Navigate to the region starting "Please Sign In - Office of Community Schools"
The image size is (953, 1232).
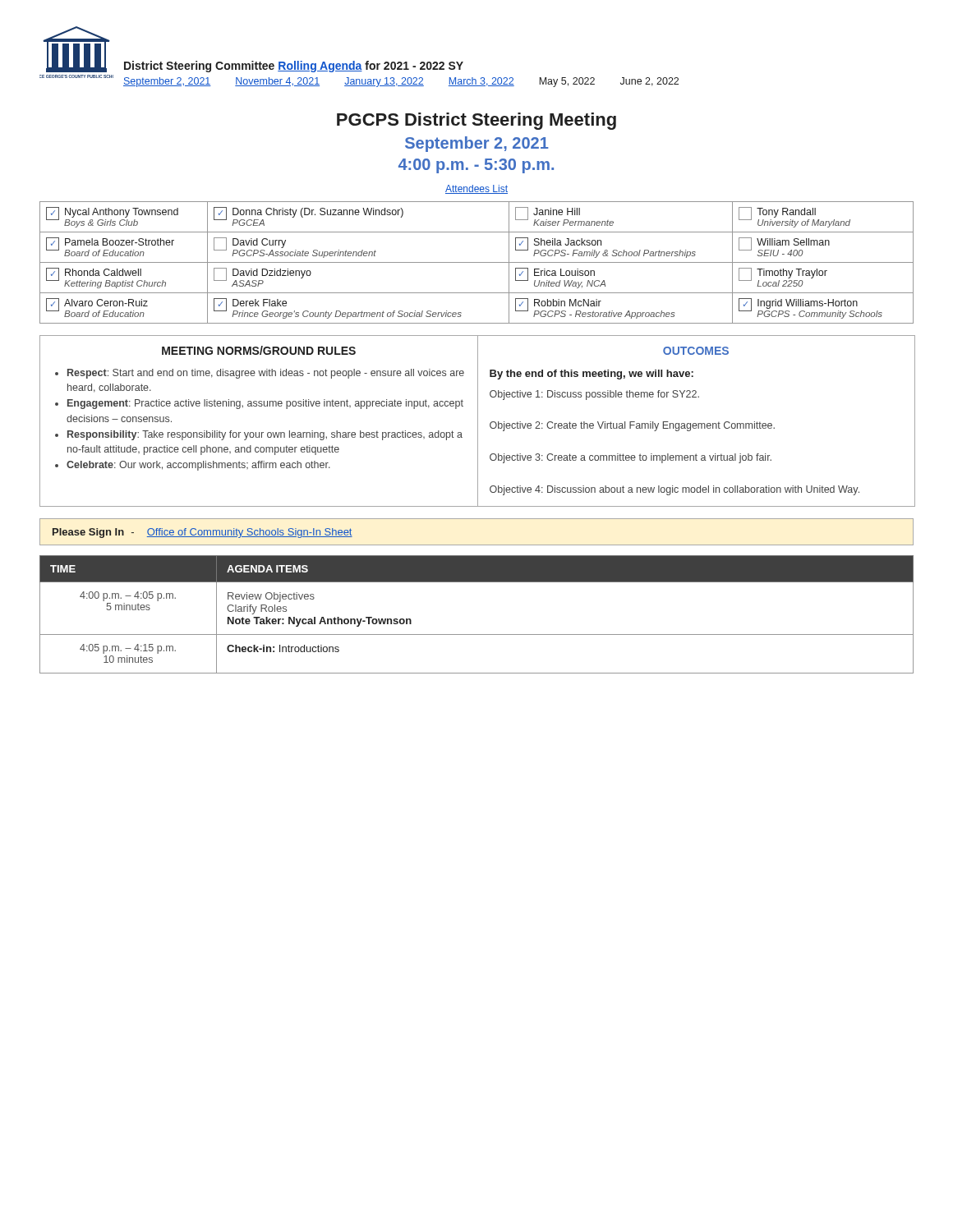click(202, 532)
